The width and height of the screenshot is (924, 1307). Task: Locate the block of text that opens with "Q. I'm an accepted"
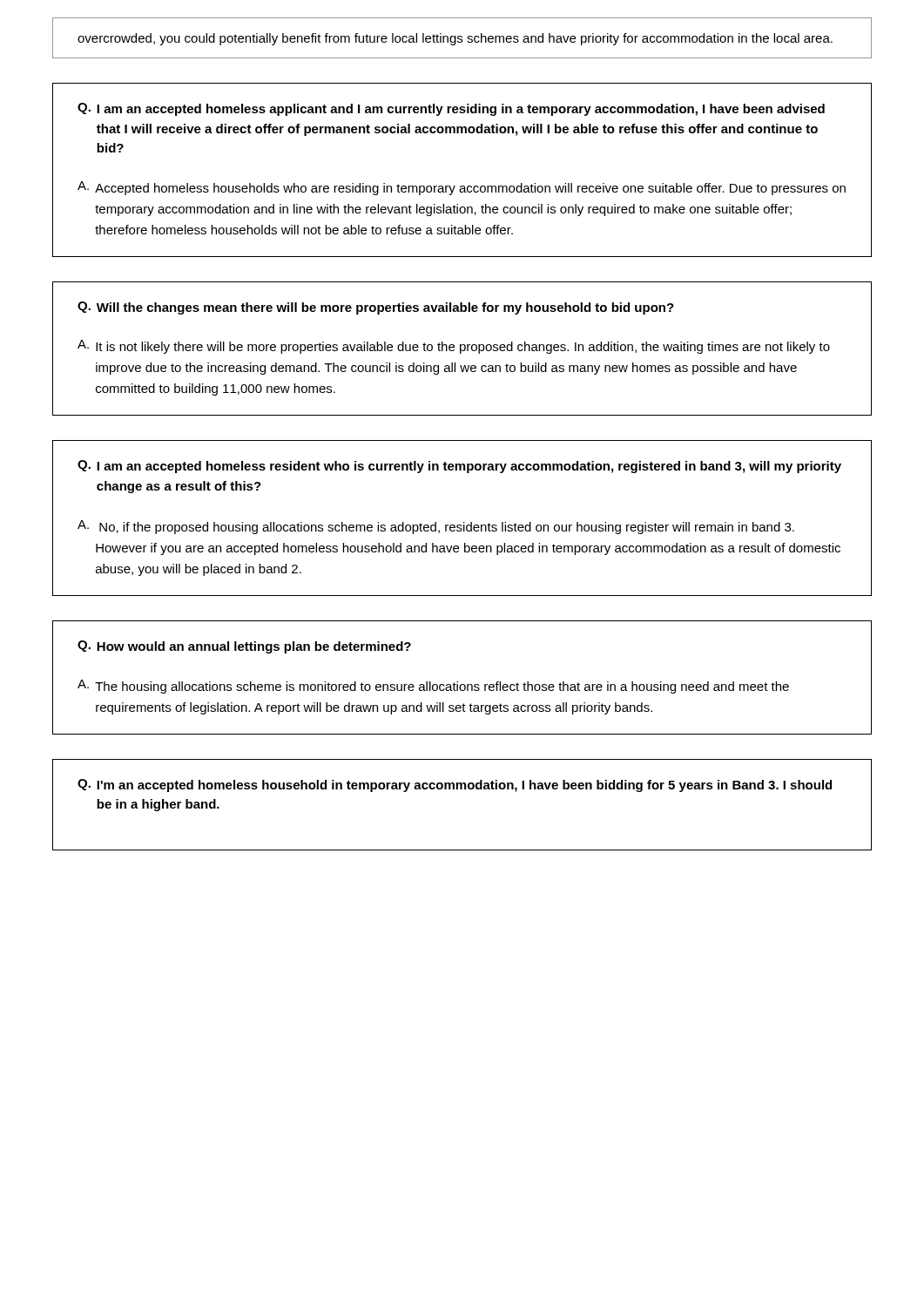point(462,800)
